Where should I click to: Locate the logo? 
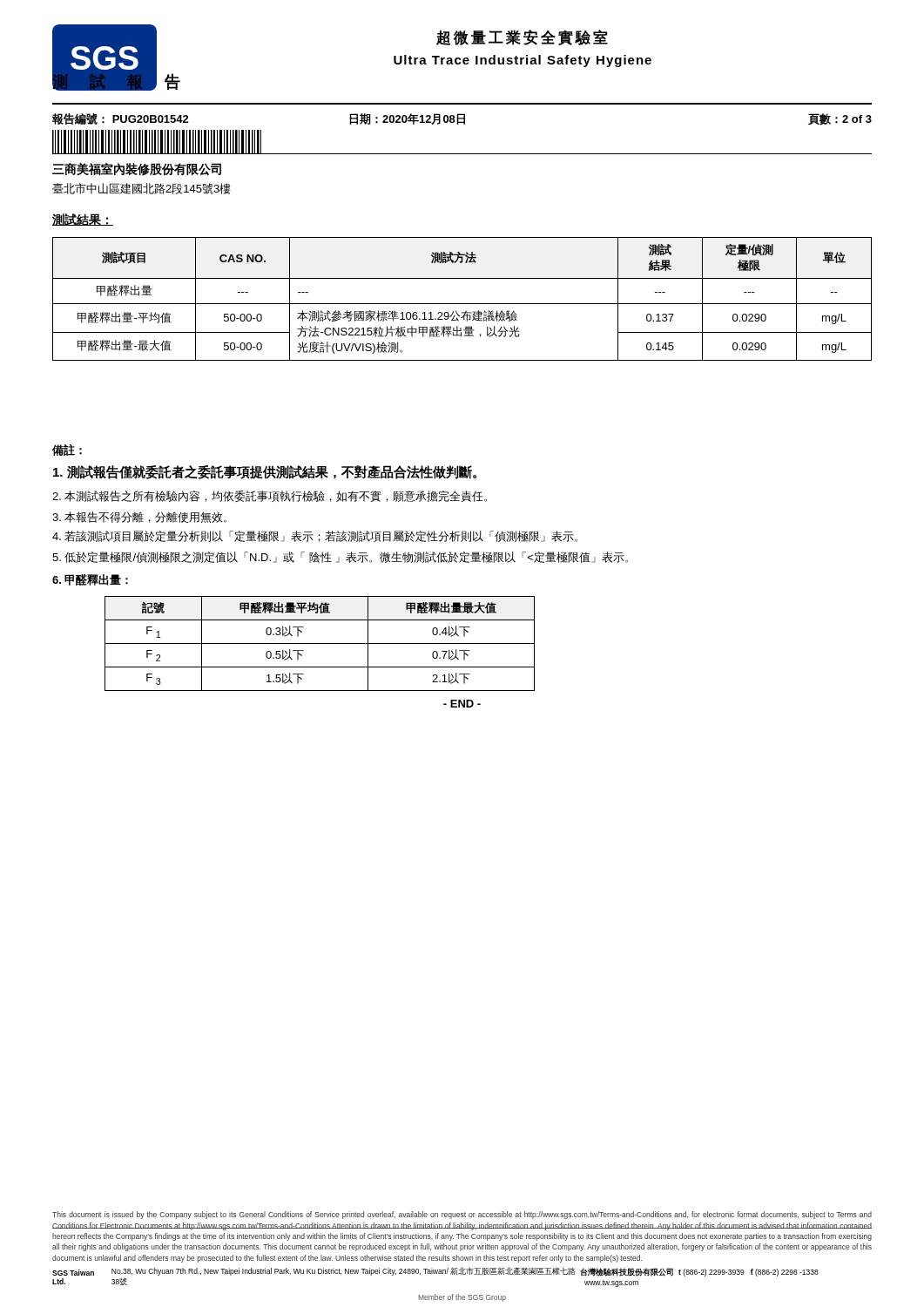pos(105,58)
